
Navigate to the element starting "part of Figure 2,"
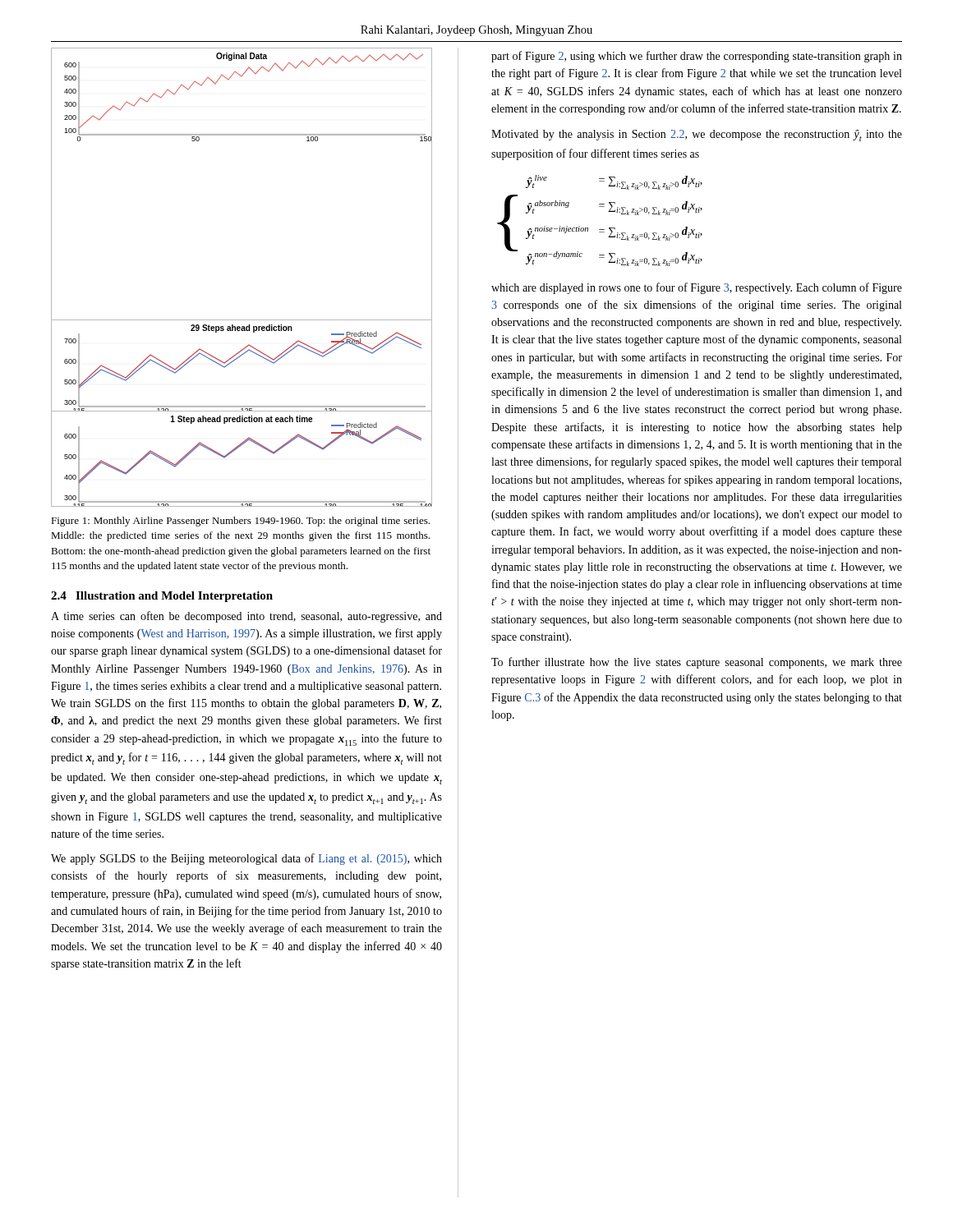coord(697,82)
